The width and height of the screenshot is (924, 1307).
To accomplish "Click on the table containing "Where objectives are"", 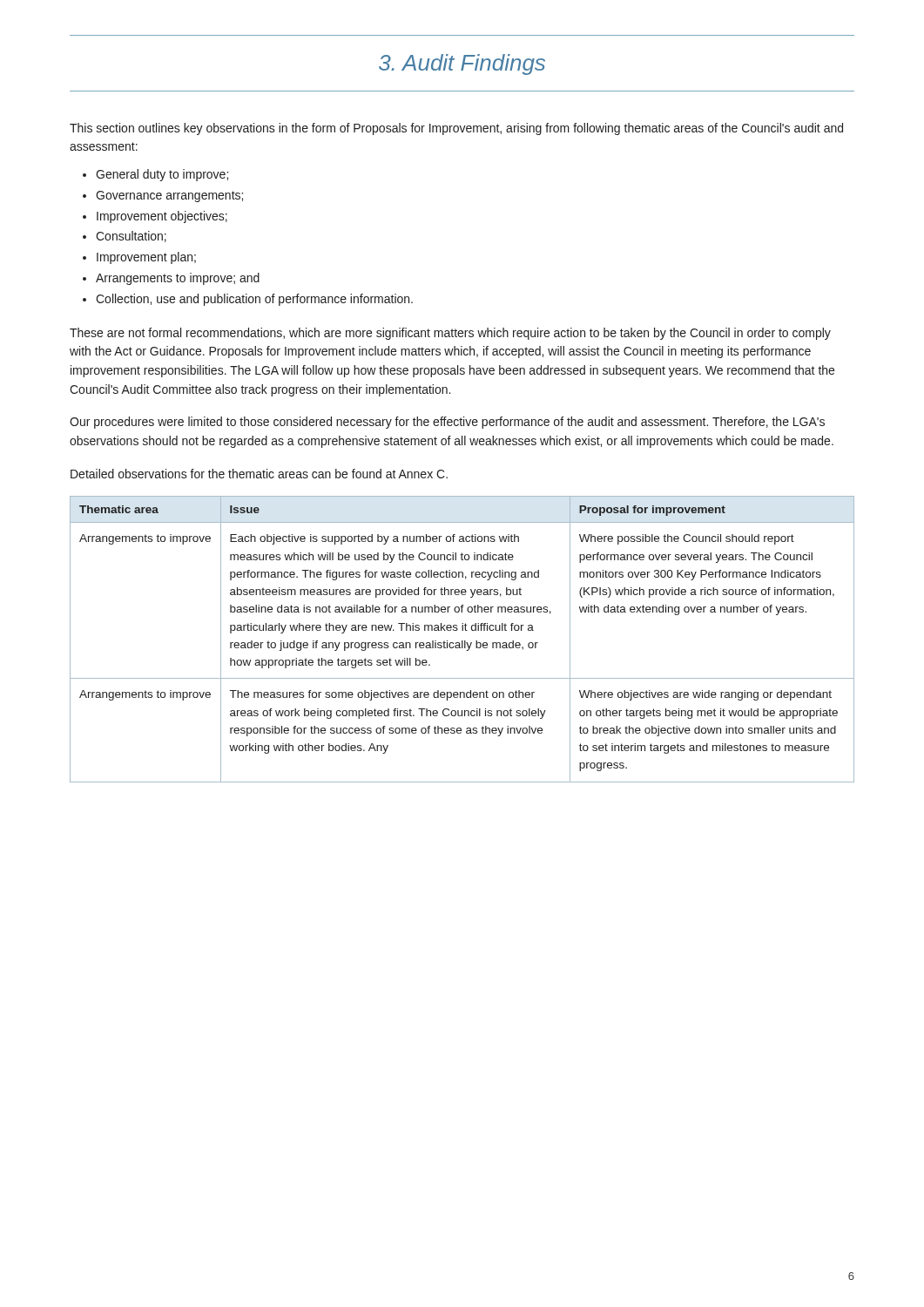I will 462,639.
